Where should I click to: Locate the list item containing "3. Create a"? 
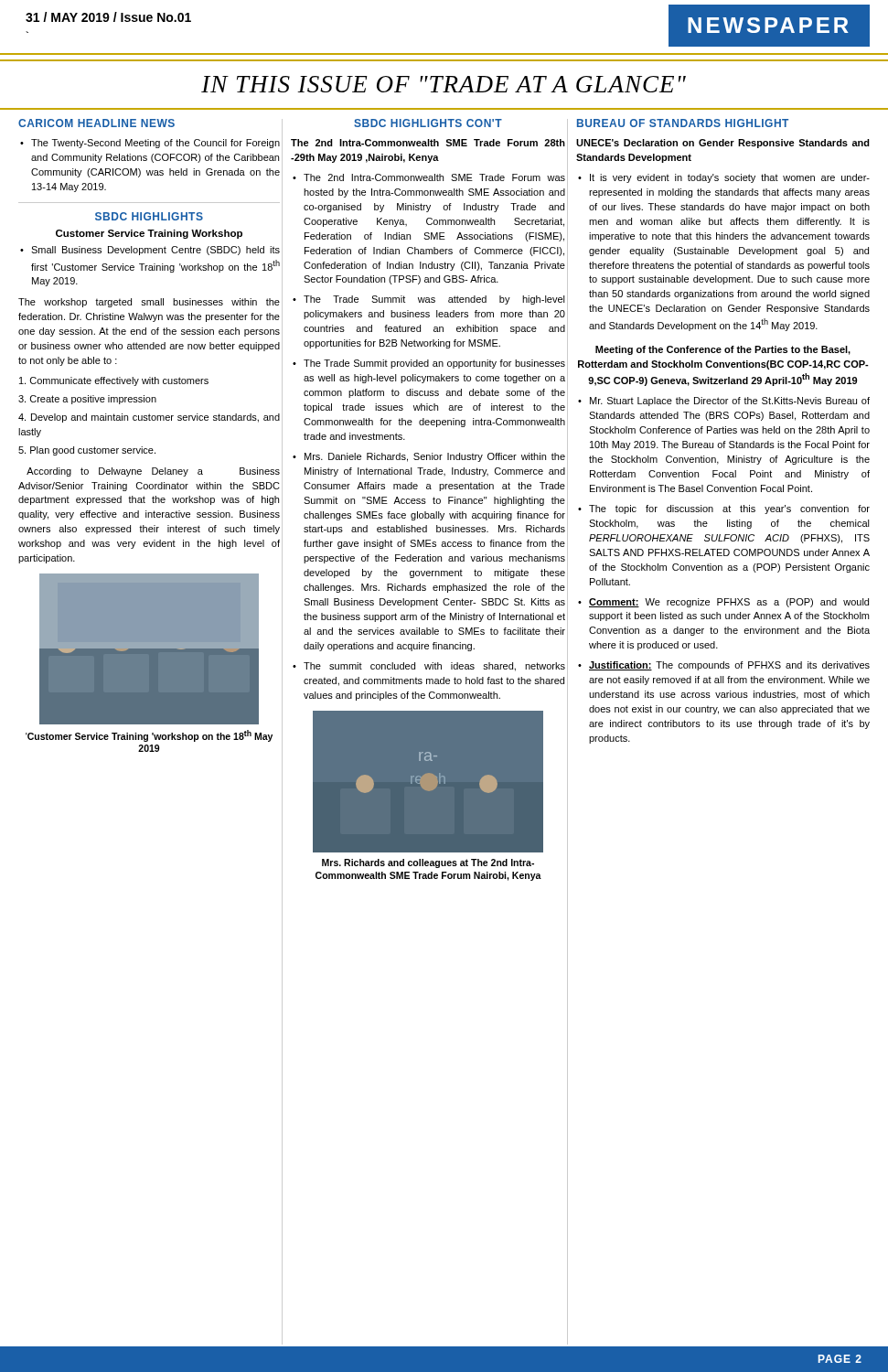(87, 399)
